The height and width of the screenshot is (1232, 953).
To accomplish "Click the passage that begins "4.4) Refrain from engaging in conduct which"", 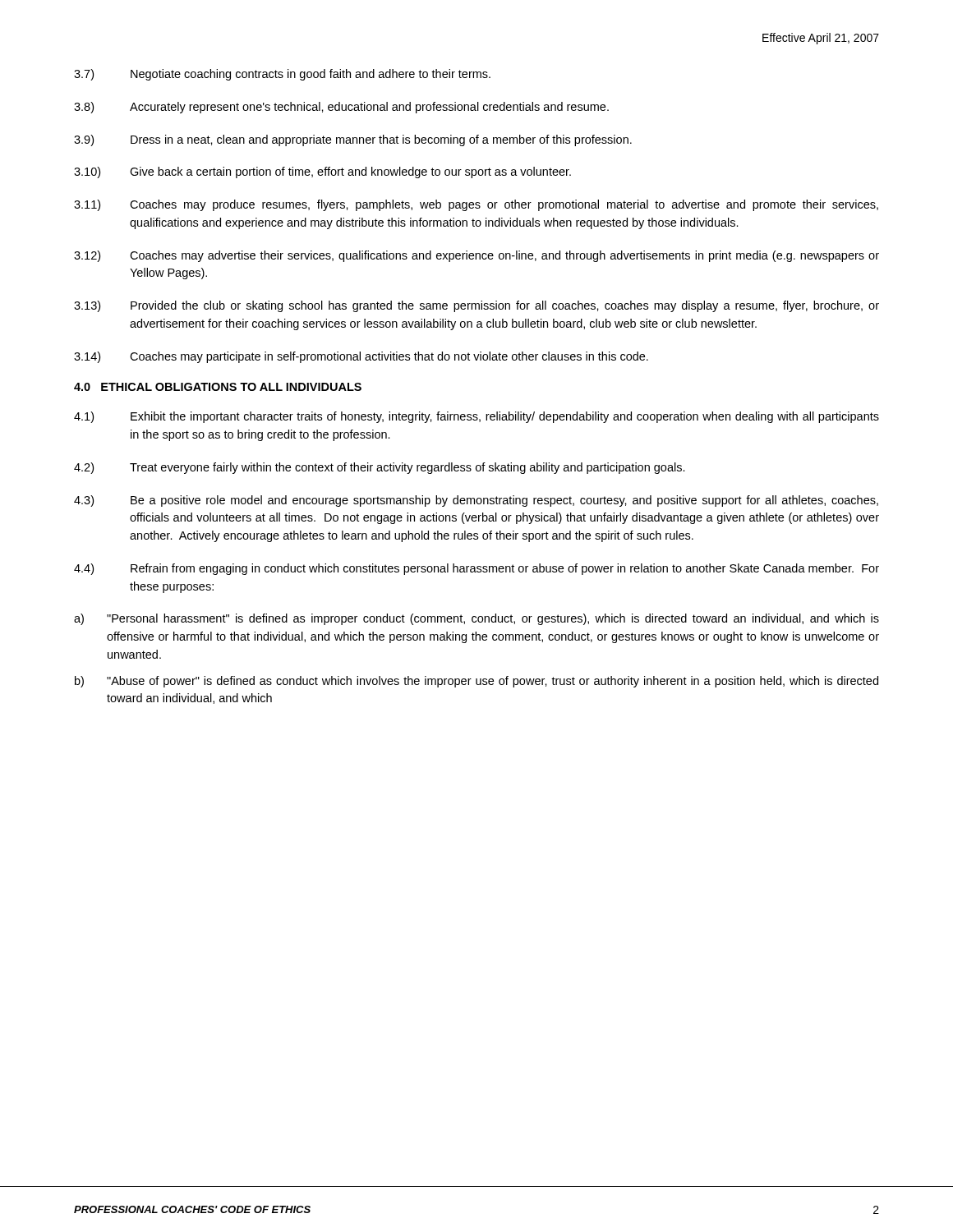I will point(476,578).
